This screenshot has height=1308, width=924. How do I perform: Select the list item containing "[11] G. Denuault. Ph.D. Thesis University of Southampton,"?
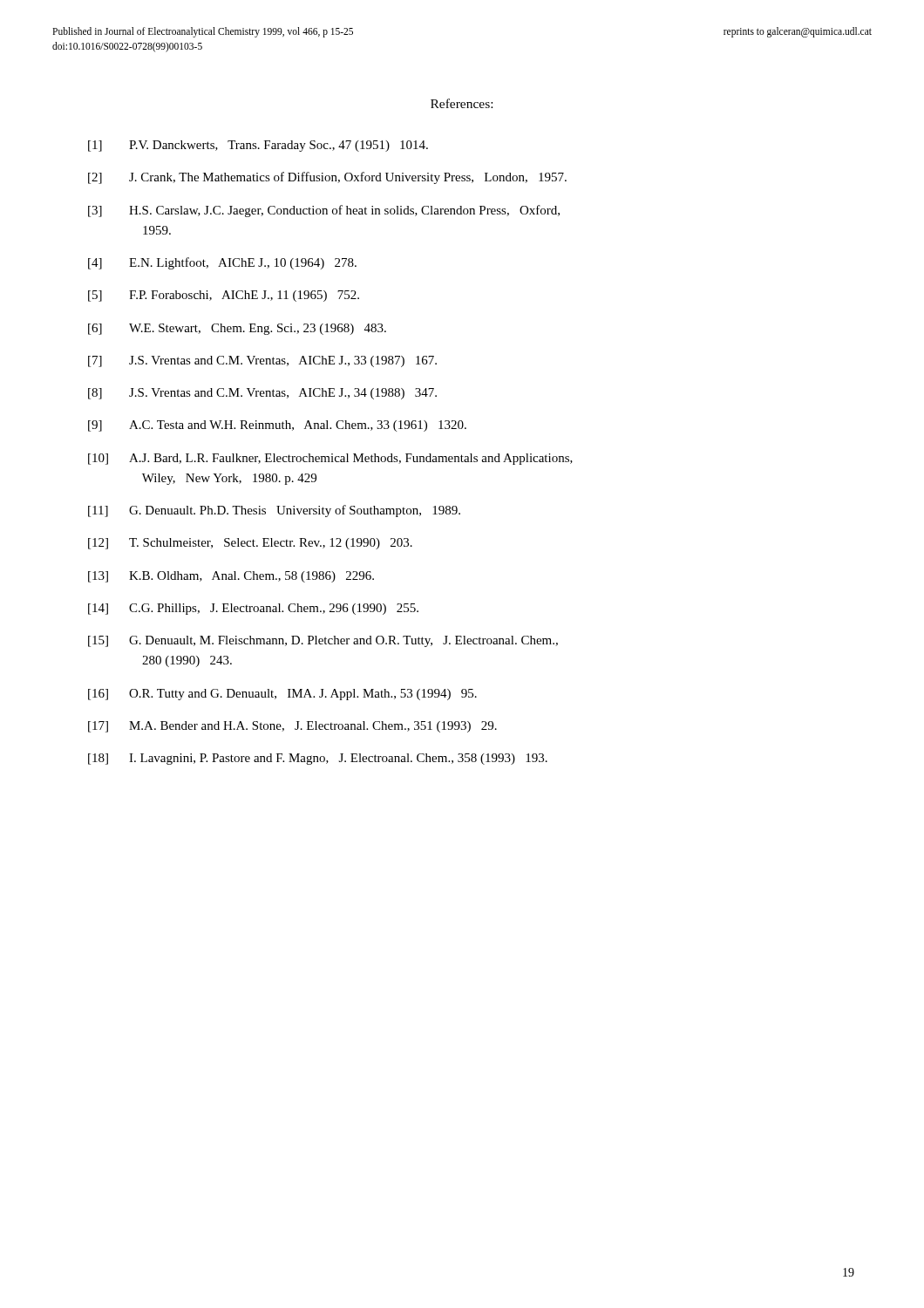coord(471,511)
